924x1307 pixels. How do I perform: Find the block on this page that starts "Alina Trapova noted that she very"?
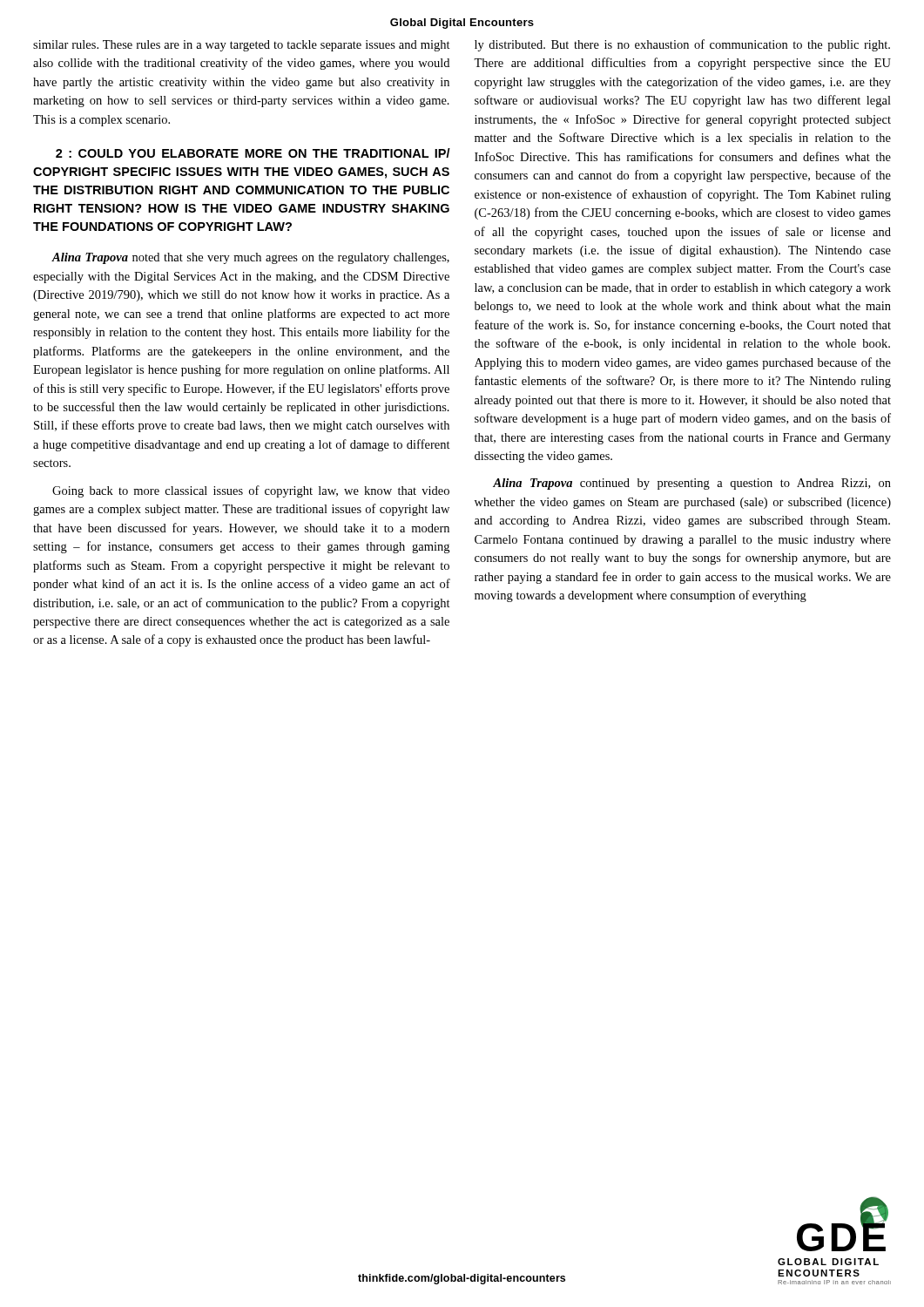pos(241,449)
